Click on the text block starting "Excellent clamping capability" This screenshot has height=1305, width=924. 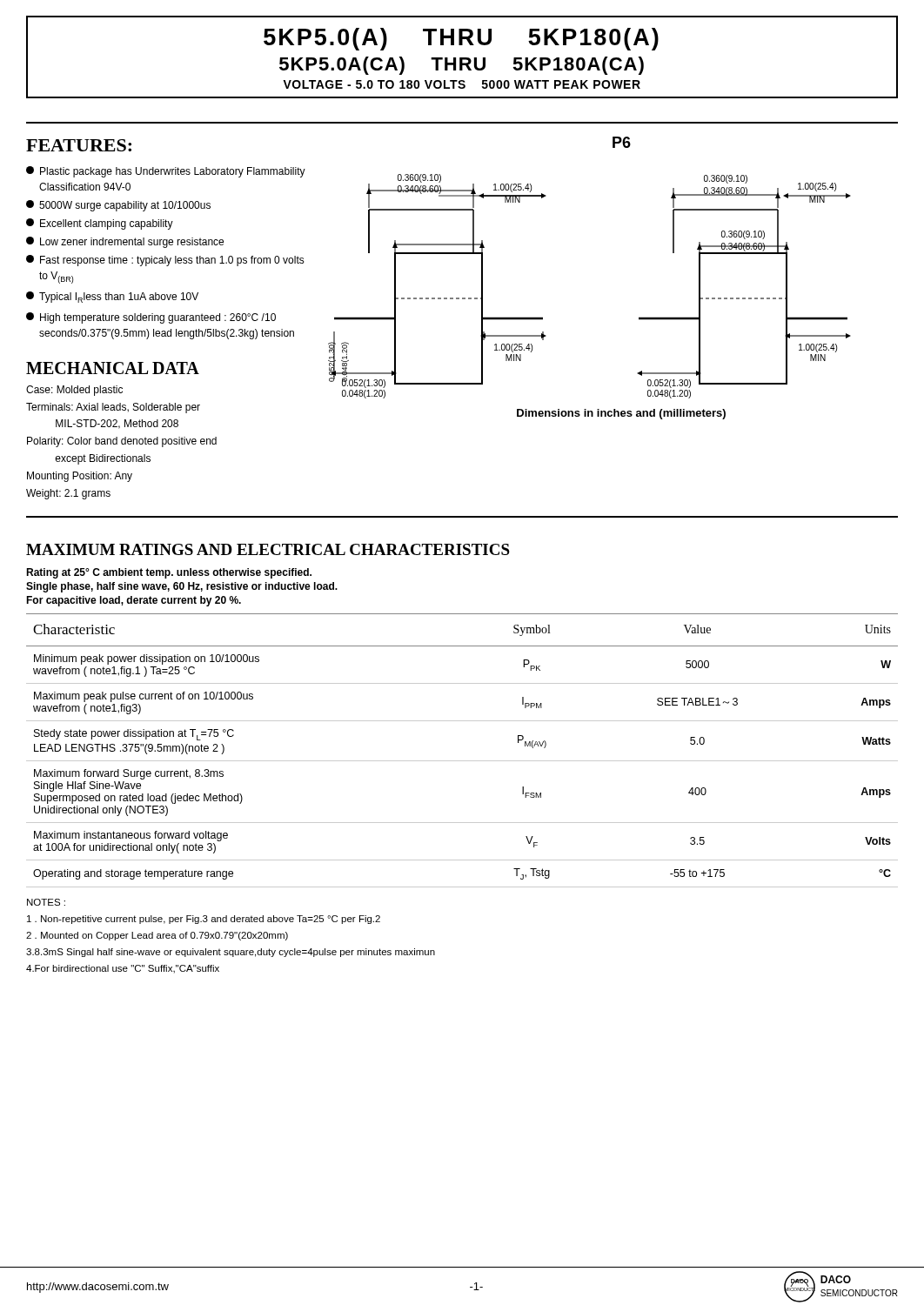coord(99,224)
